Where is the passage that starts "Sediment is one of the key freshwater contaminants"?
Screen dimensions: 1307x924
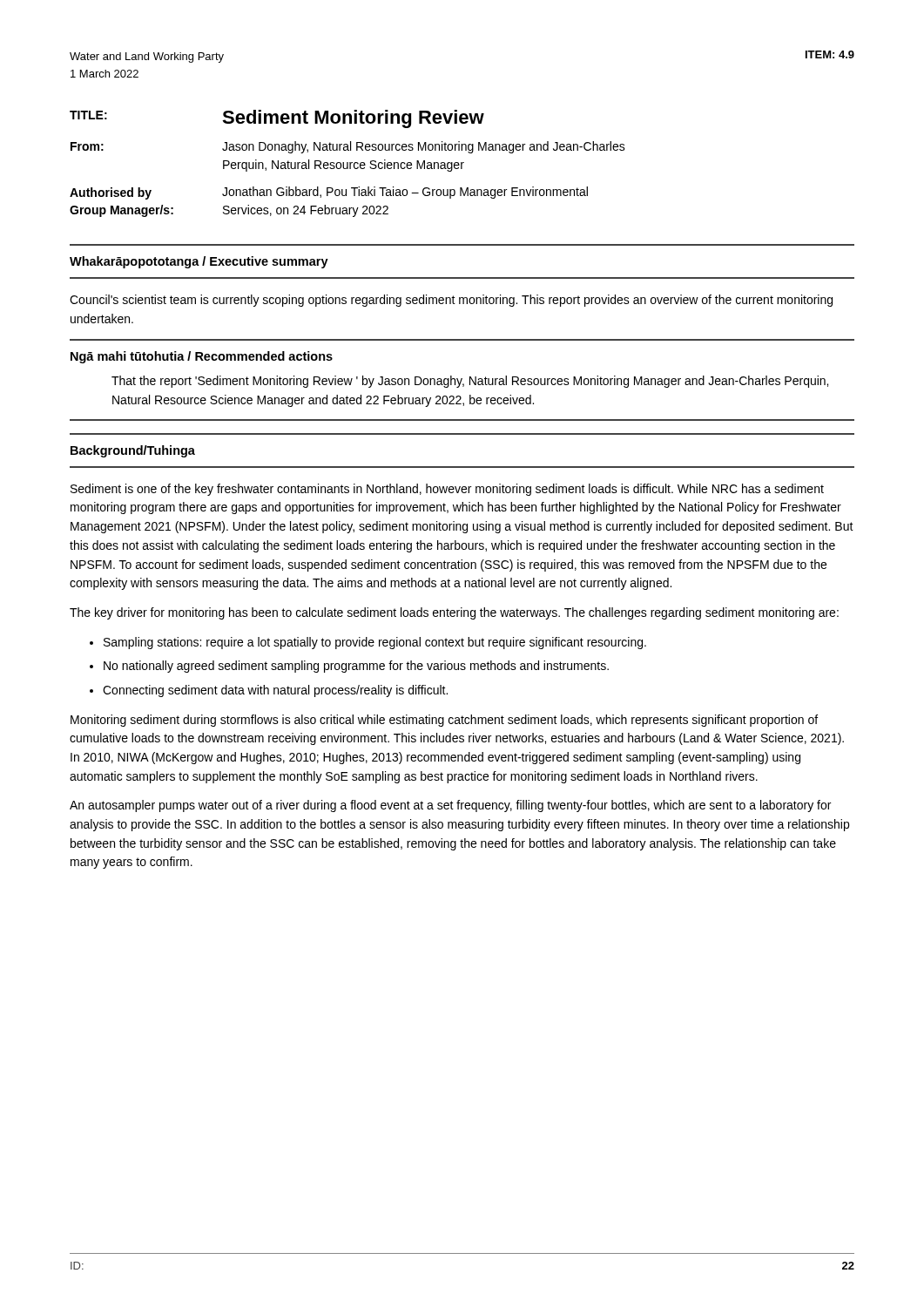(461, 536)
